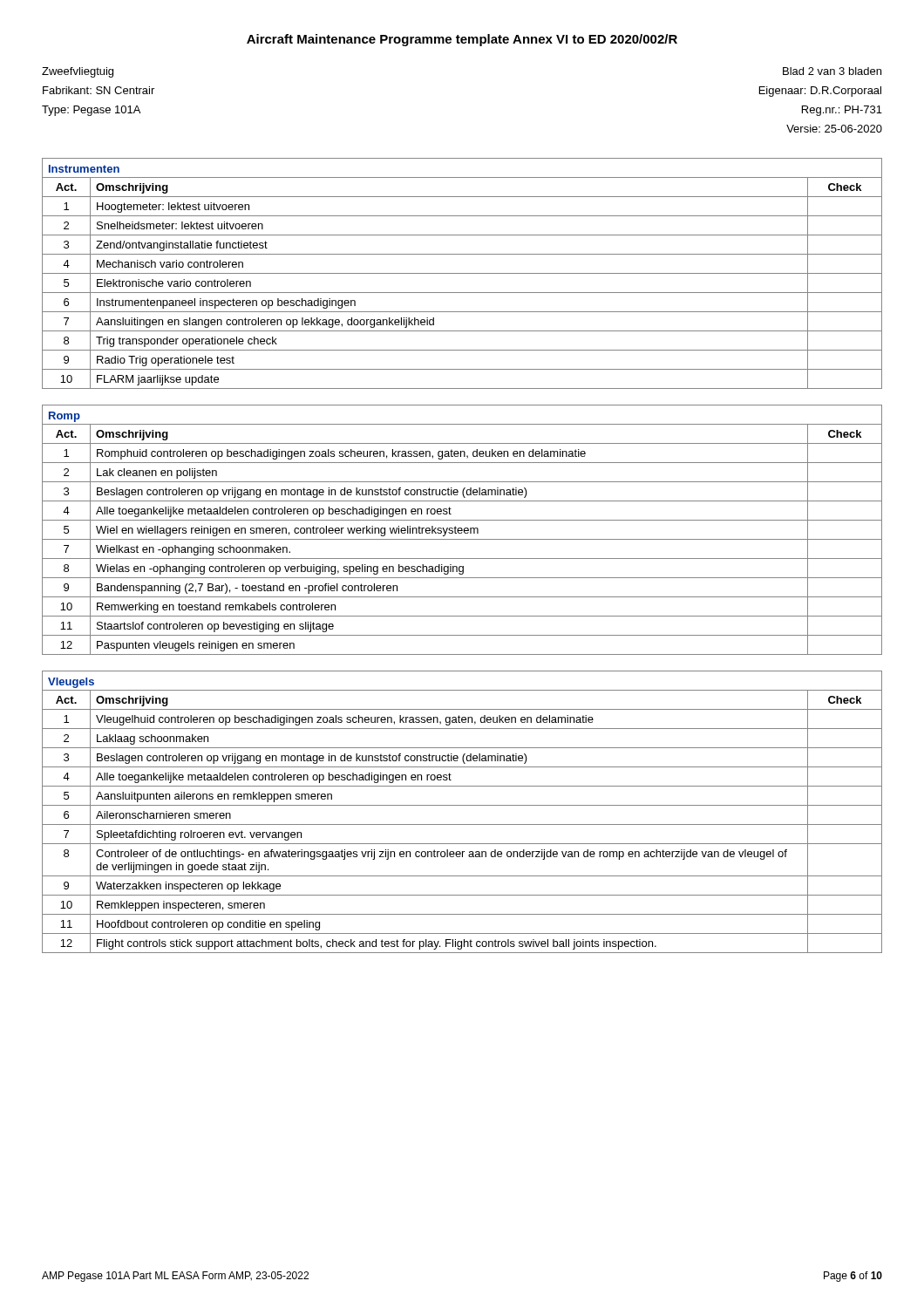924x1308 pixels.
Task: Locate the table with the text "Instrumentenpaneel inspecteren op beschadigingen"
Action: pyautogui.click(x=462, y=274)
